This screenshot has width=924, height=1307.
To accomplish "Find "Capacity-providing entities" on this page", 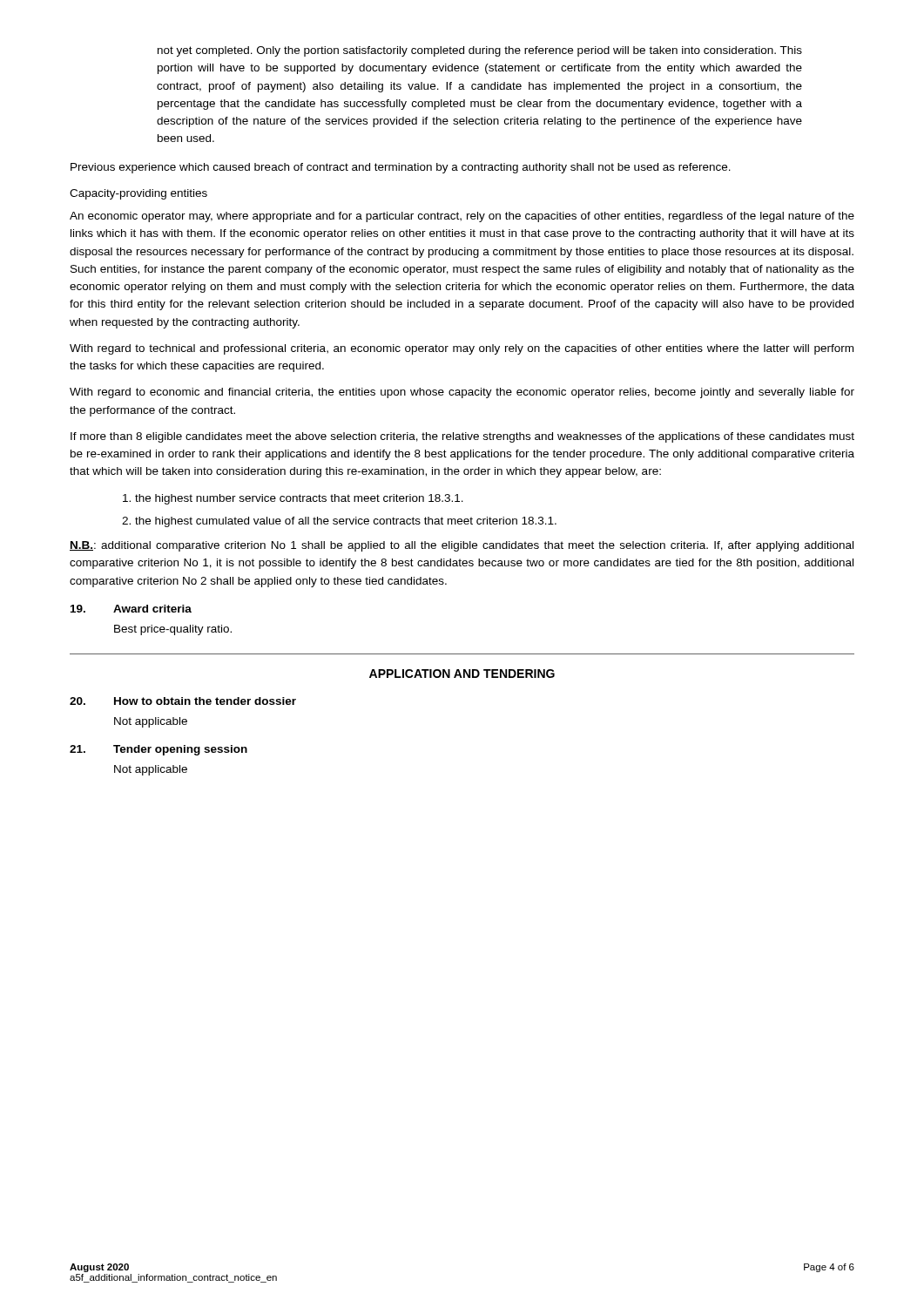I will 139,193.
